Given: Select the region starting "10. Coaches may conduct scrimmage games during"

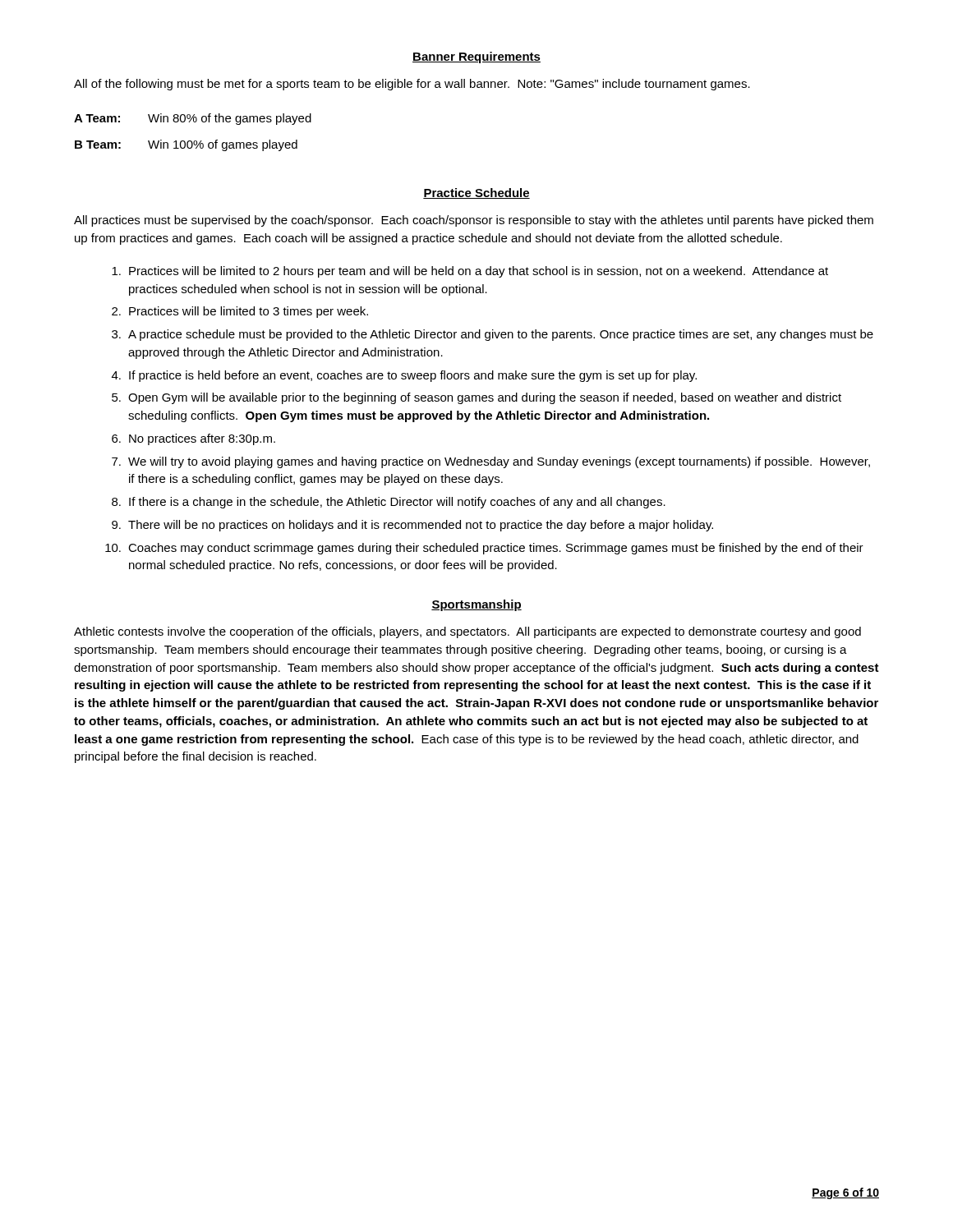Looking at the screenshot, I should click(489, 556).
